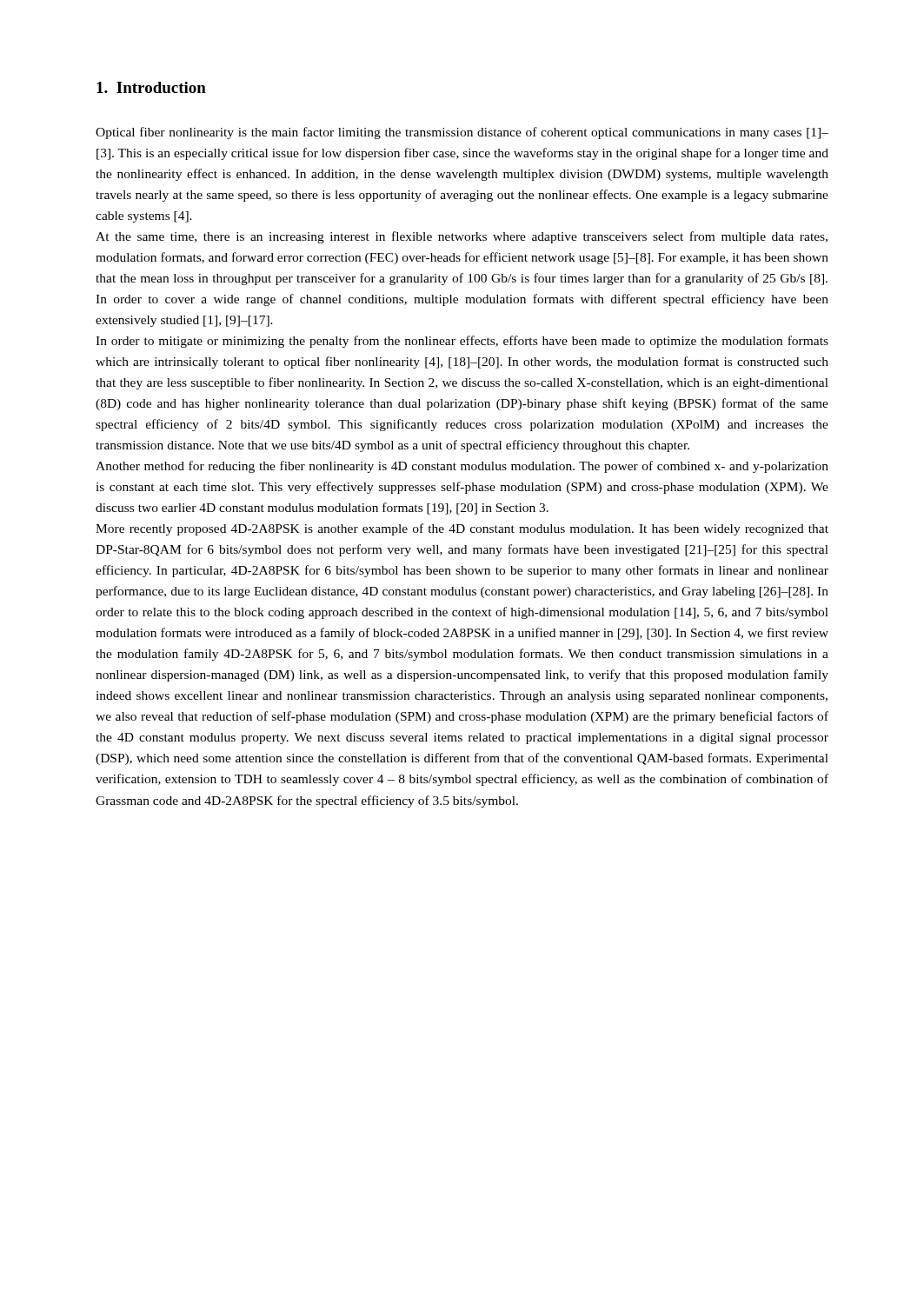Find the text block with the text "Optical fiber nonlinearity"
The width and height of the screenshot is (924, 1304).
click(462, 174)
